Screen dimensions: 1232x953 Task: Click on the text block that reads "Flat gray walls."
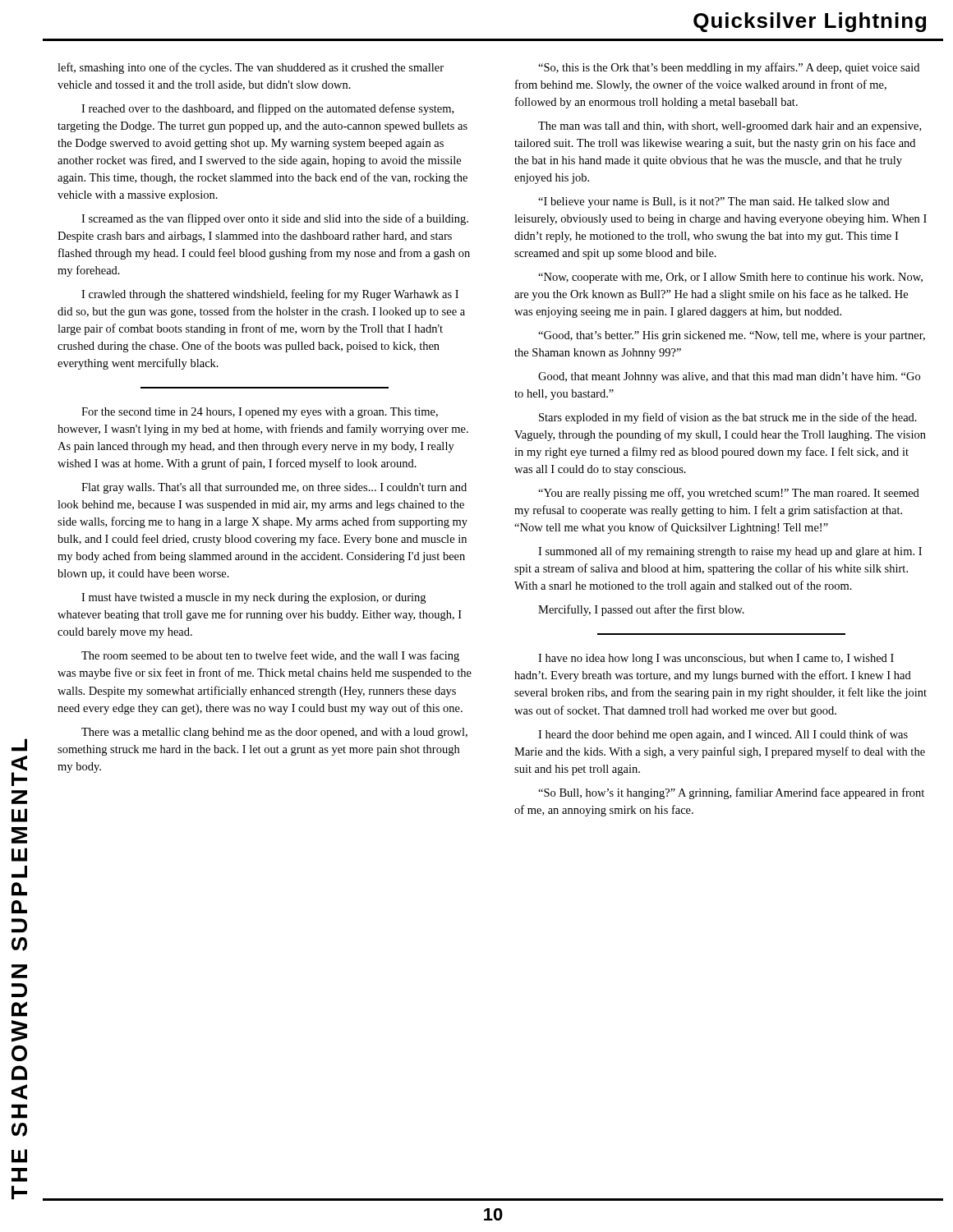[263, 530]
